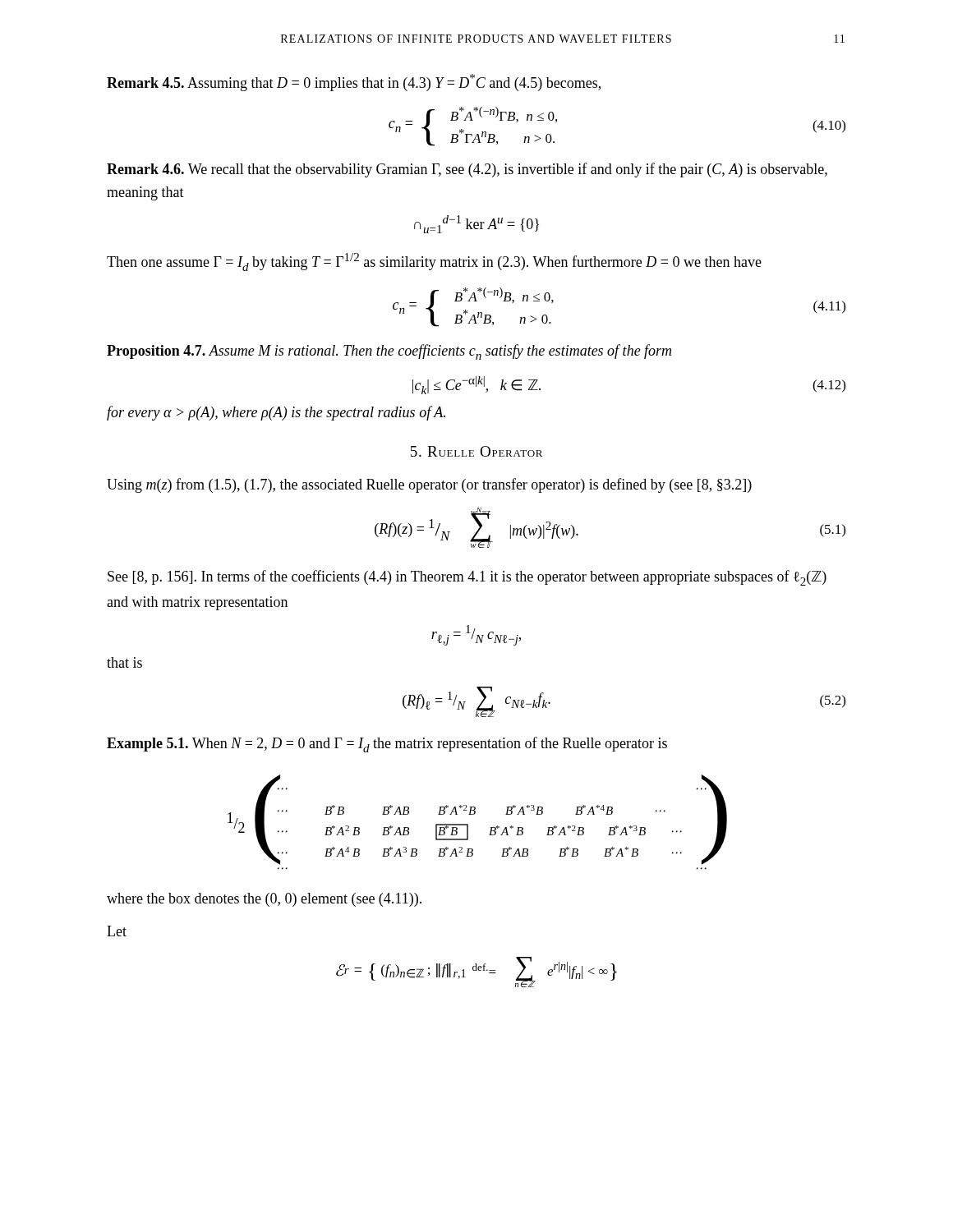Click on the text block containing "Example 5.1. When N = 2,"

click(x=387, y=745)
